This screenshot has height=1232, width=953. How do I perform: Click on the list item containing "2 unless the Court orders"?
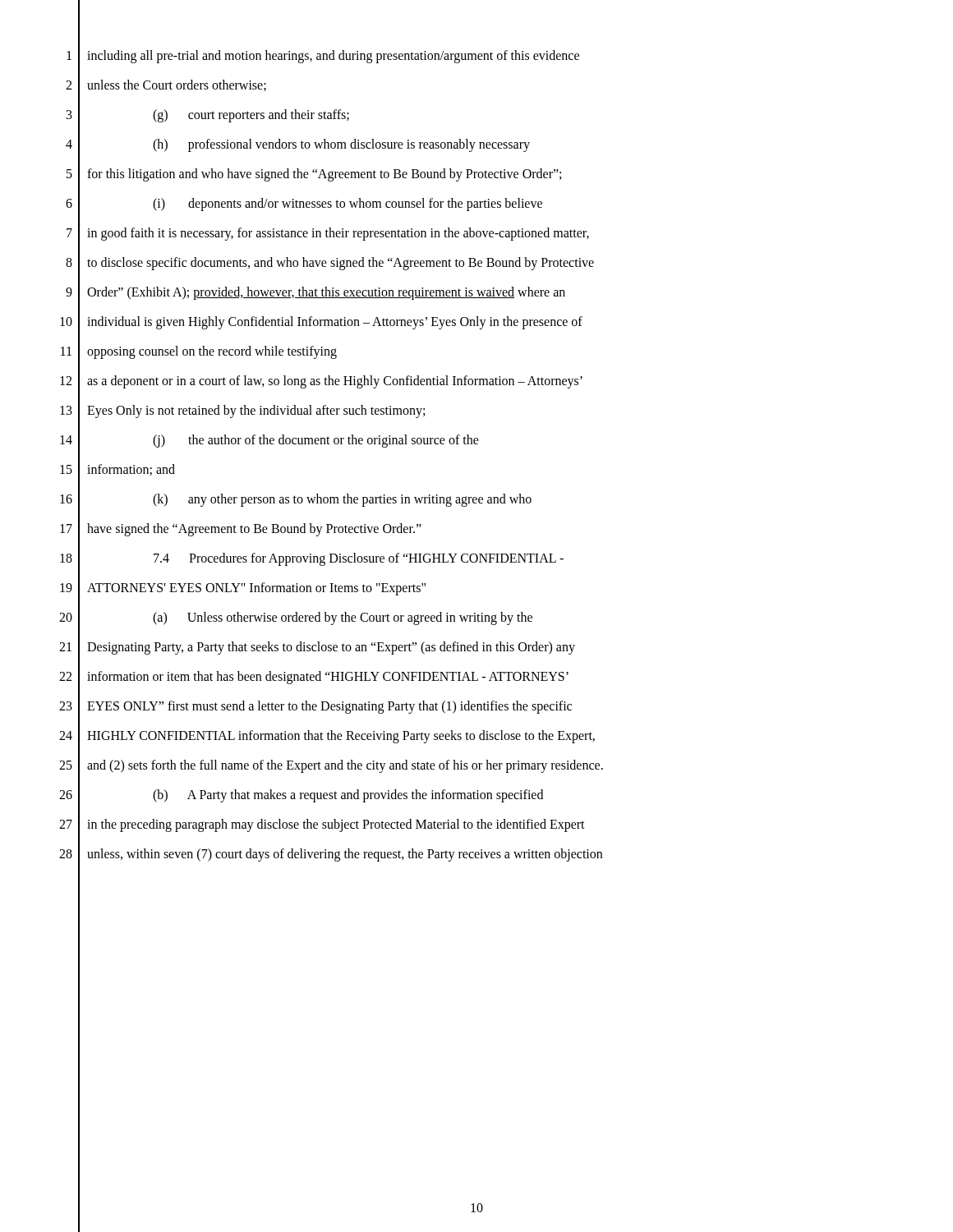[x=166, y=85]
